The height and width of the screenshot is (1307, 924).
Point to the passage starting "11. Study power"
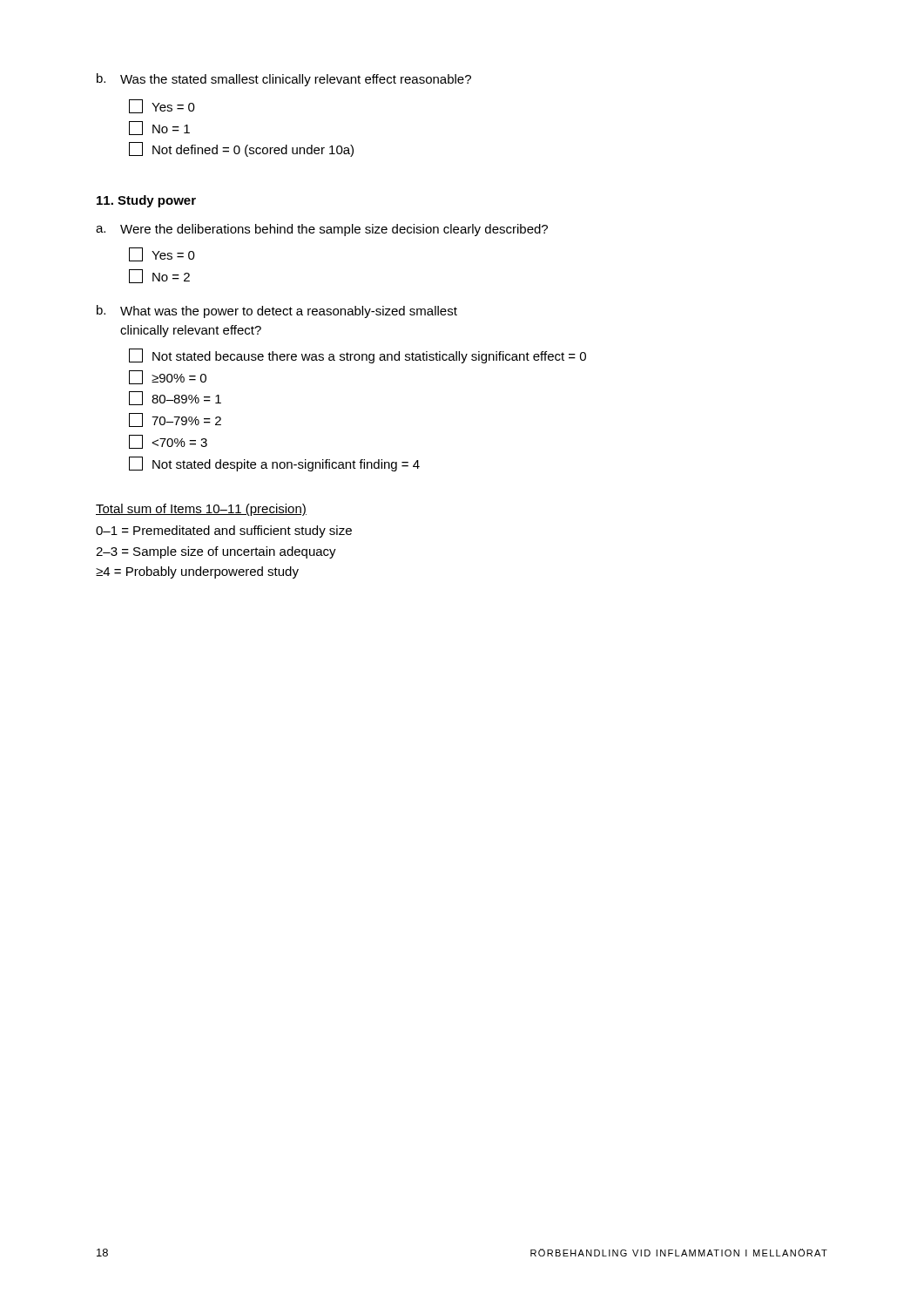(146, 200)
